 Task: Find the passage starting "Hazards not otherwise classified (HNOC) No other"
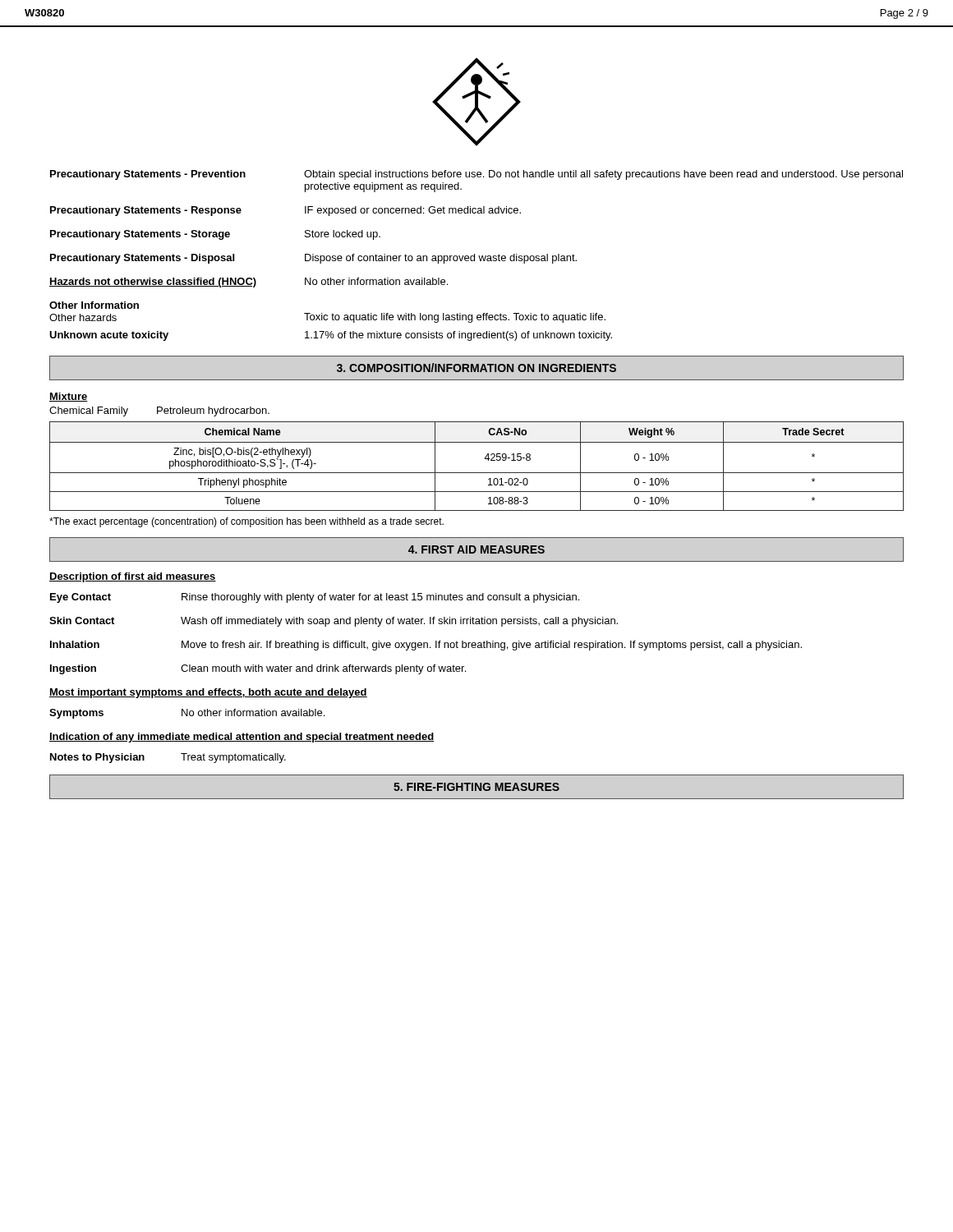249,283
